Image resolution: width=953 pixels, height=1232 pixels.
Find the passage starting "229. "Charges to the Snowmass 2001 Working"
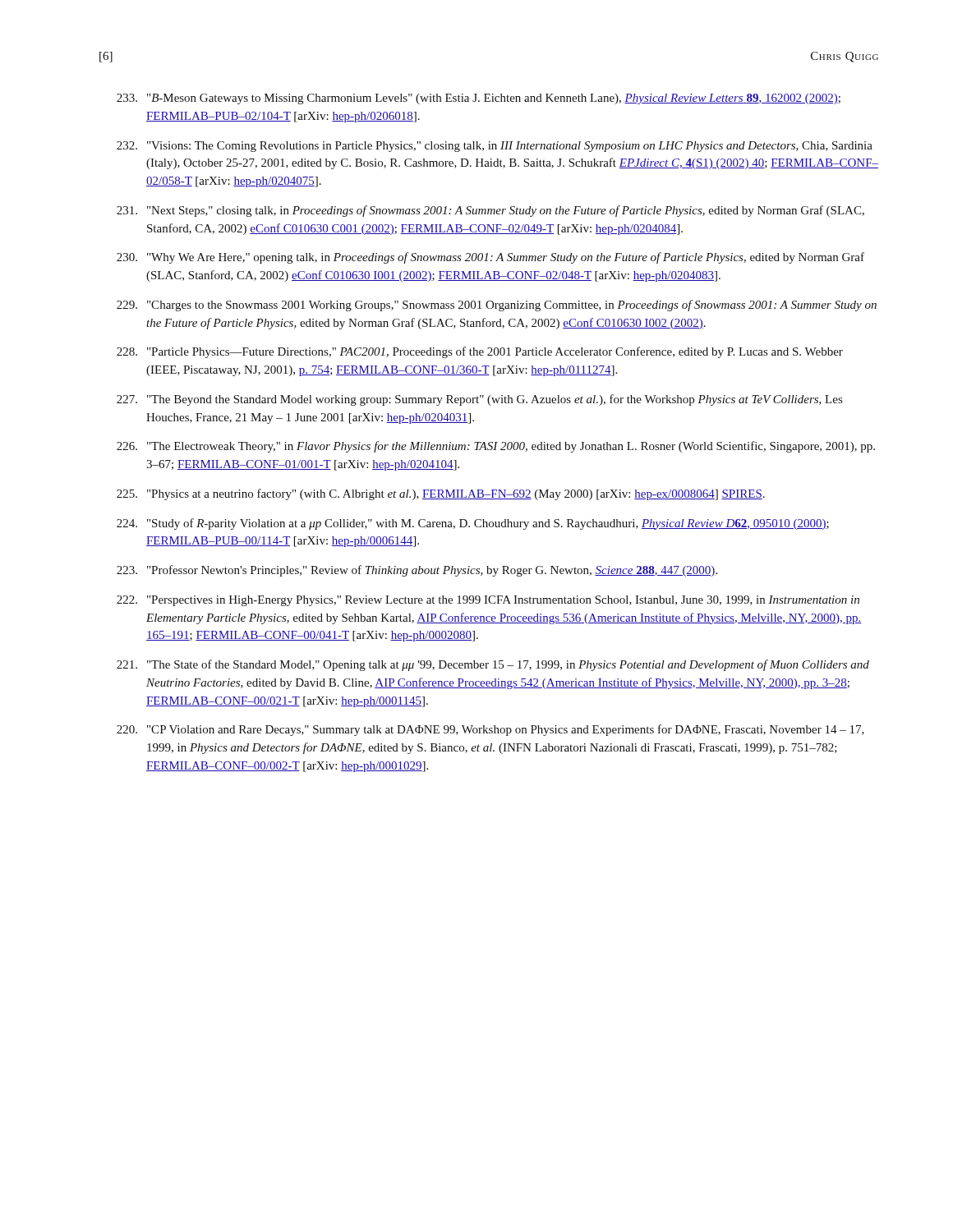pyautogui.click(x=489, y=314)
